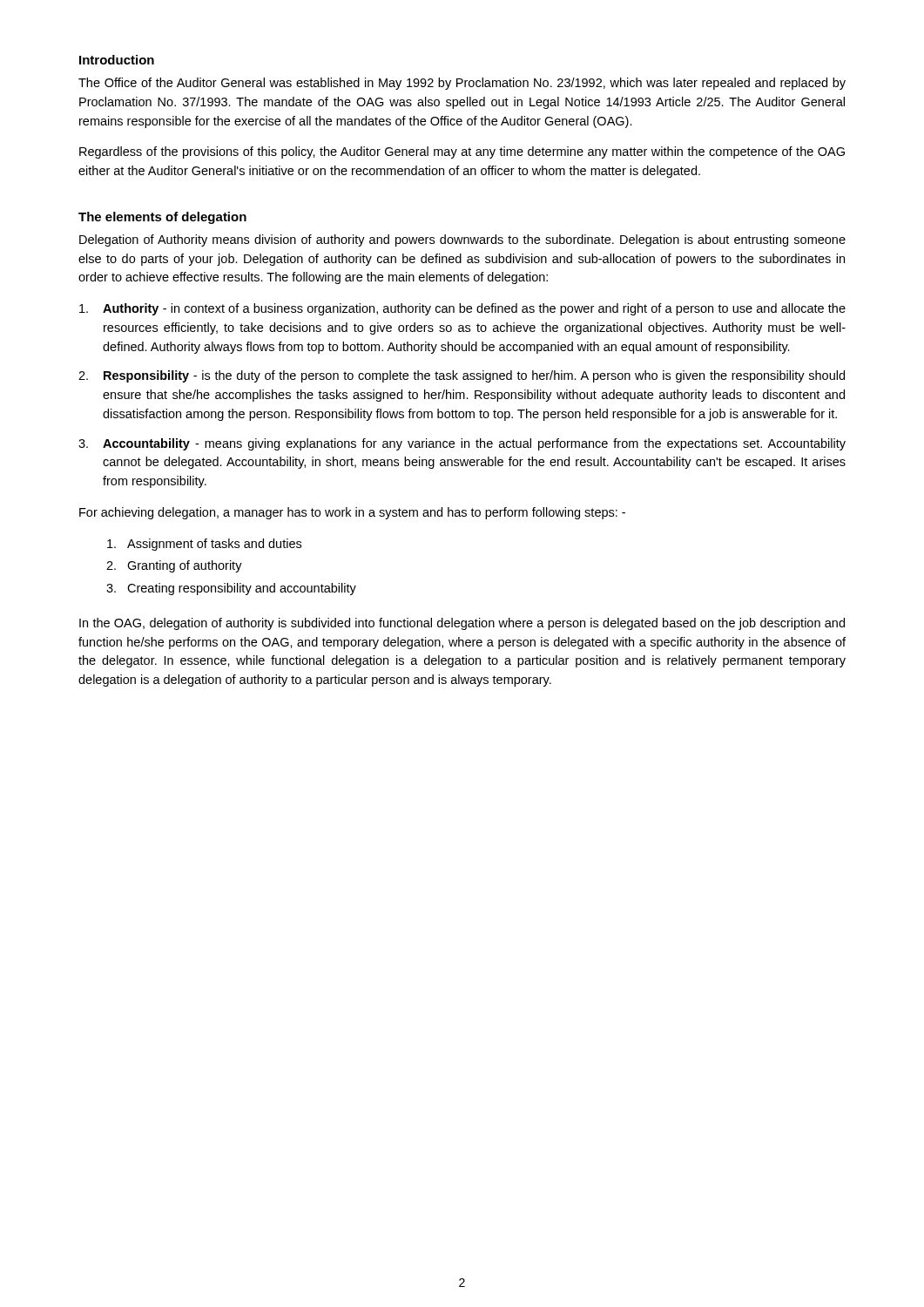Point to the text block starting "The elements of delegation"
The image size is (924, 1307).
163,216
